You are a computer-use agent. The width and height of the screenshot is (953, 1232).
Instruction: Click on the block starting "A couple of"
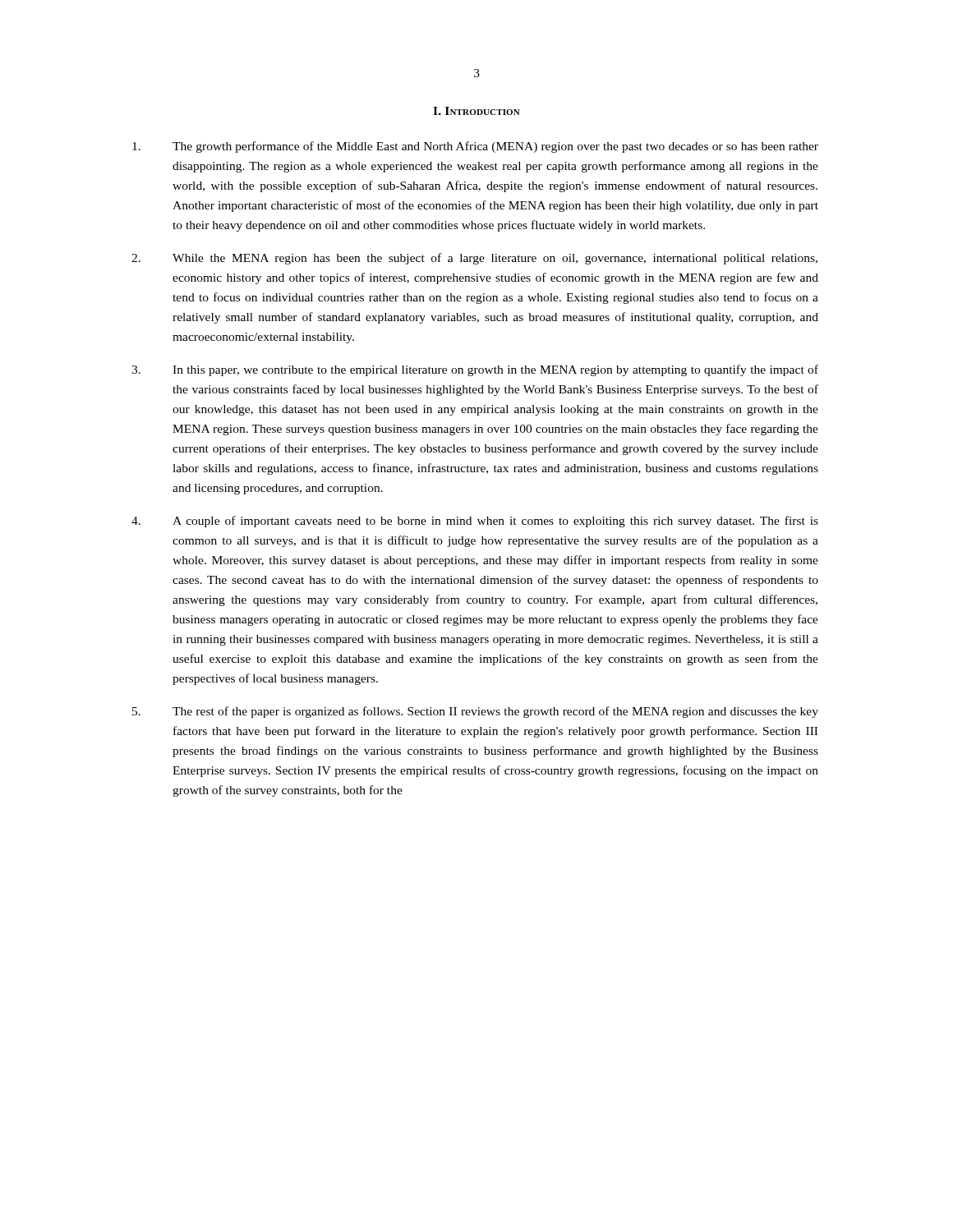[x=475, y=600]
